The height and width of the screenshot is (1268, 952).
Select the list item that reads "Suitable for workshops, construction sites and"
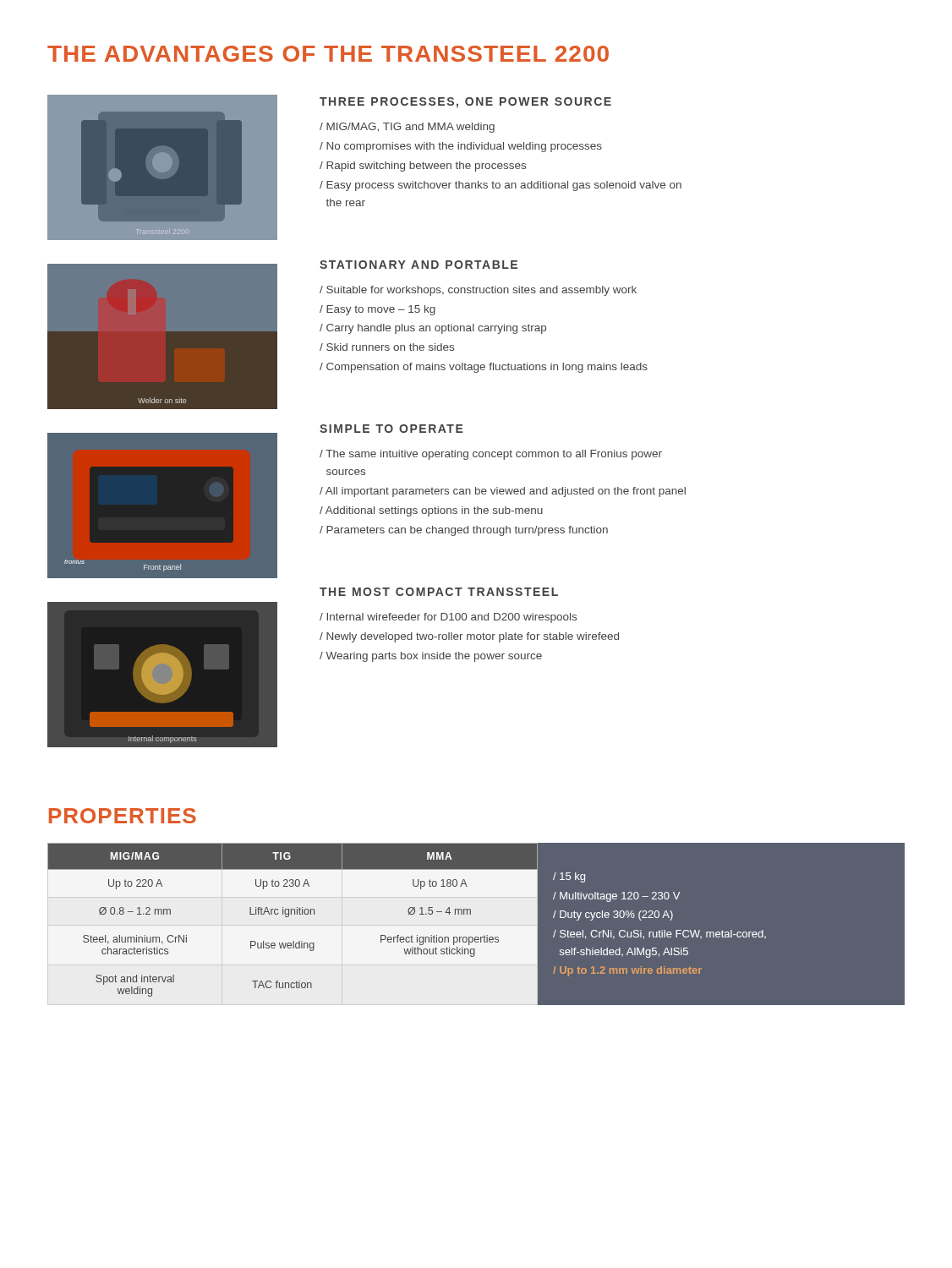click(481, 289)
